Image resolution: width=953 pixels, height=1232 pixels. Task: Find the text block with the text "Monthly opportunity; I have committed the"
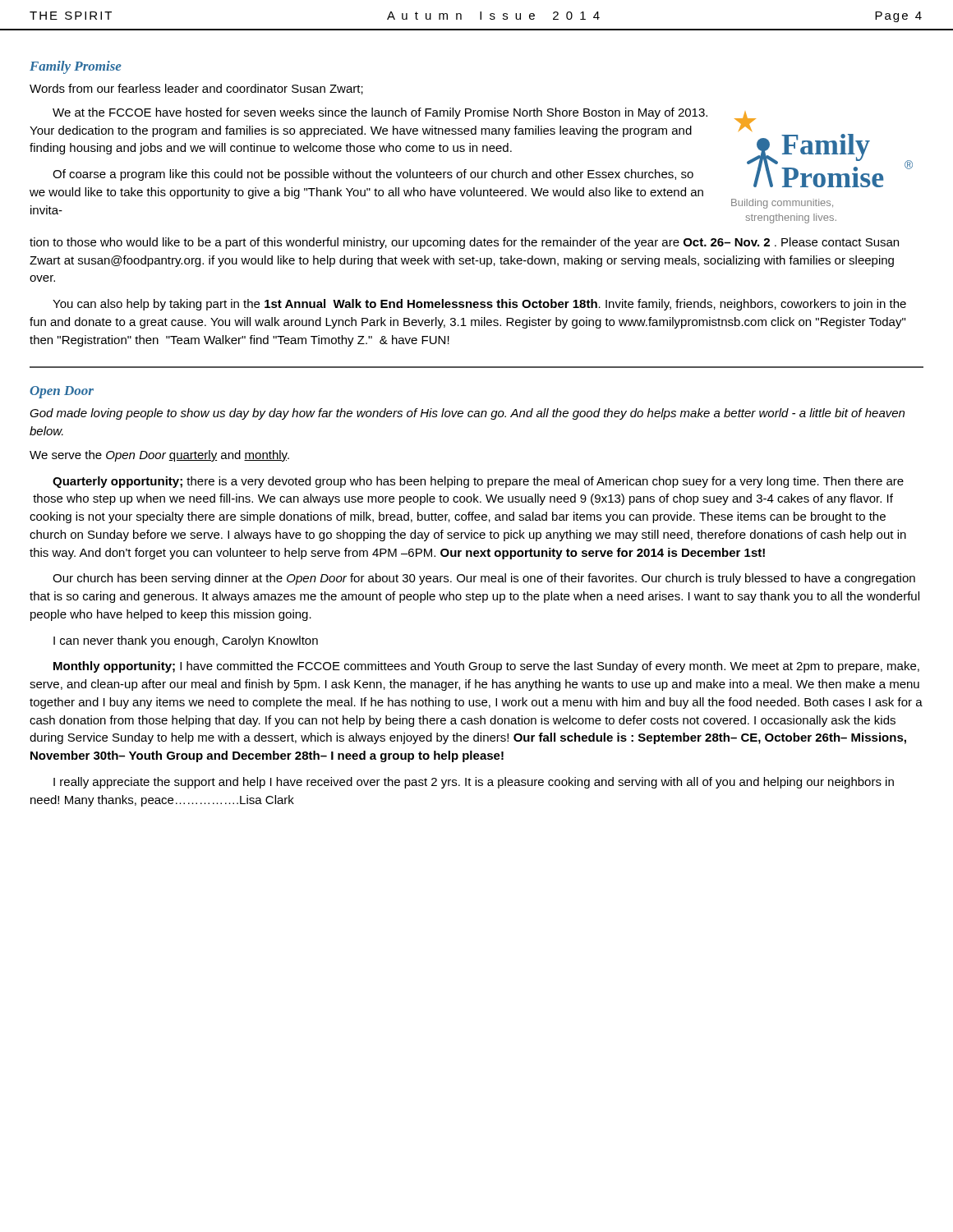pyautogui.click(x=476, y=711)
